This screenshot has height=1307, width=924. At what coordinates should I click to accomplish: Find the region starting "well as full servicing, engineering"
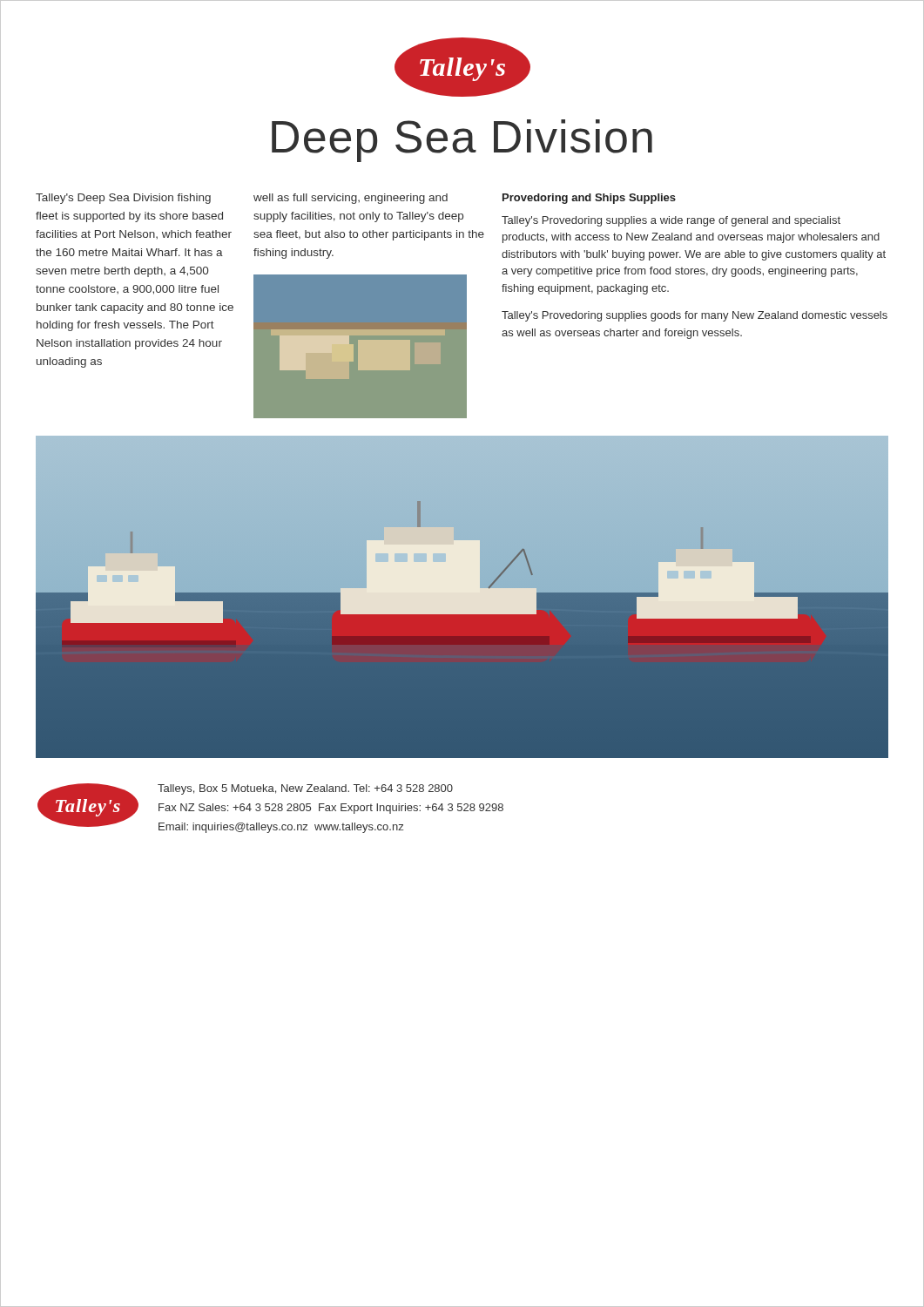click(369, 225)
